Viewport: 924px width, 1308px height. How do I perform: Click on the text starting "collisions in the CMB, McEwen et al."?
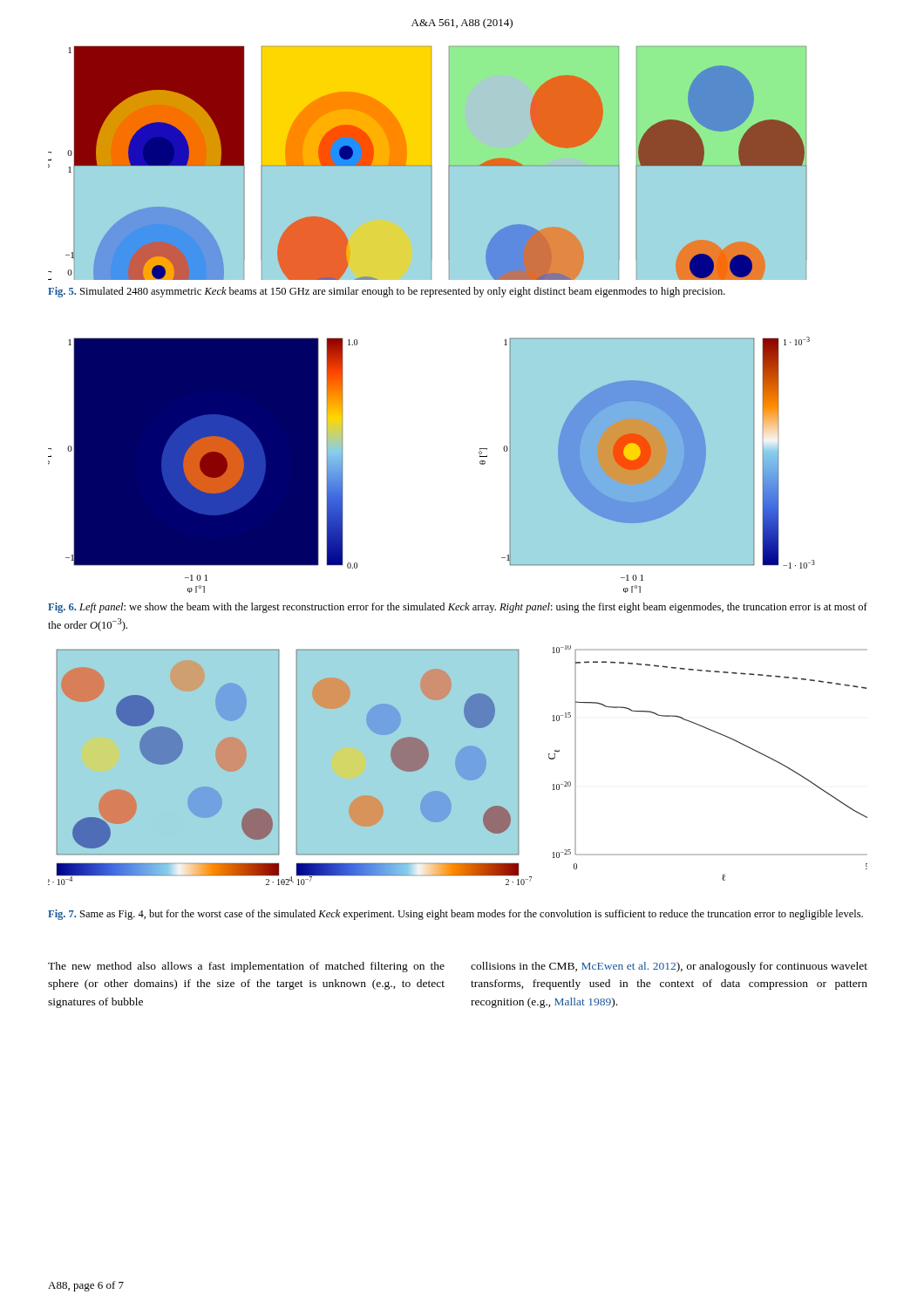pyautogui.click(x=669, y=983)
